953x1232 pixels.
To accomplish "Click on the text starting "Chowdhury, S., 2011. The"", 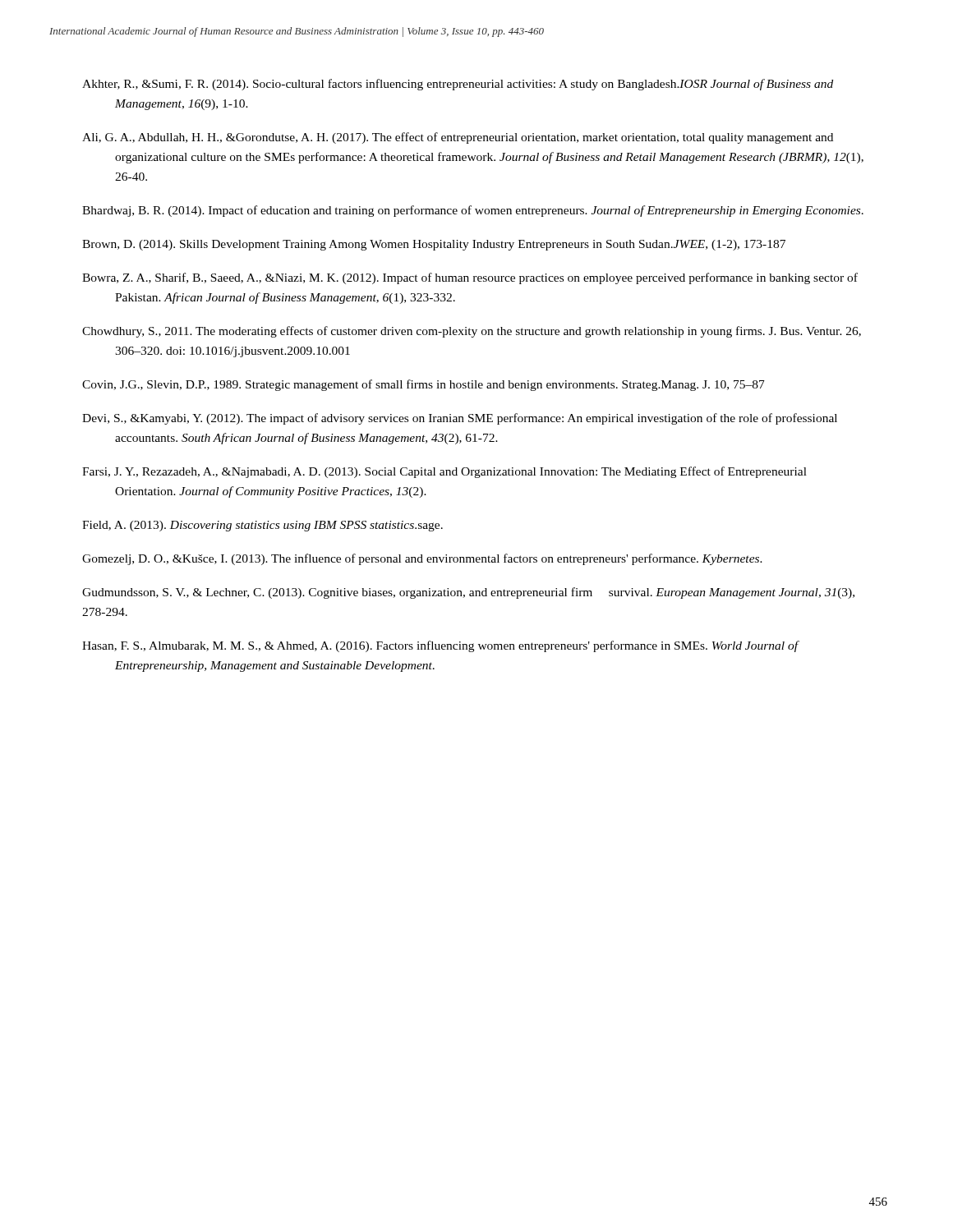I will (472, 341).
